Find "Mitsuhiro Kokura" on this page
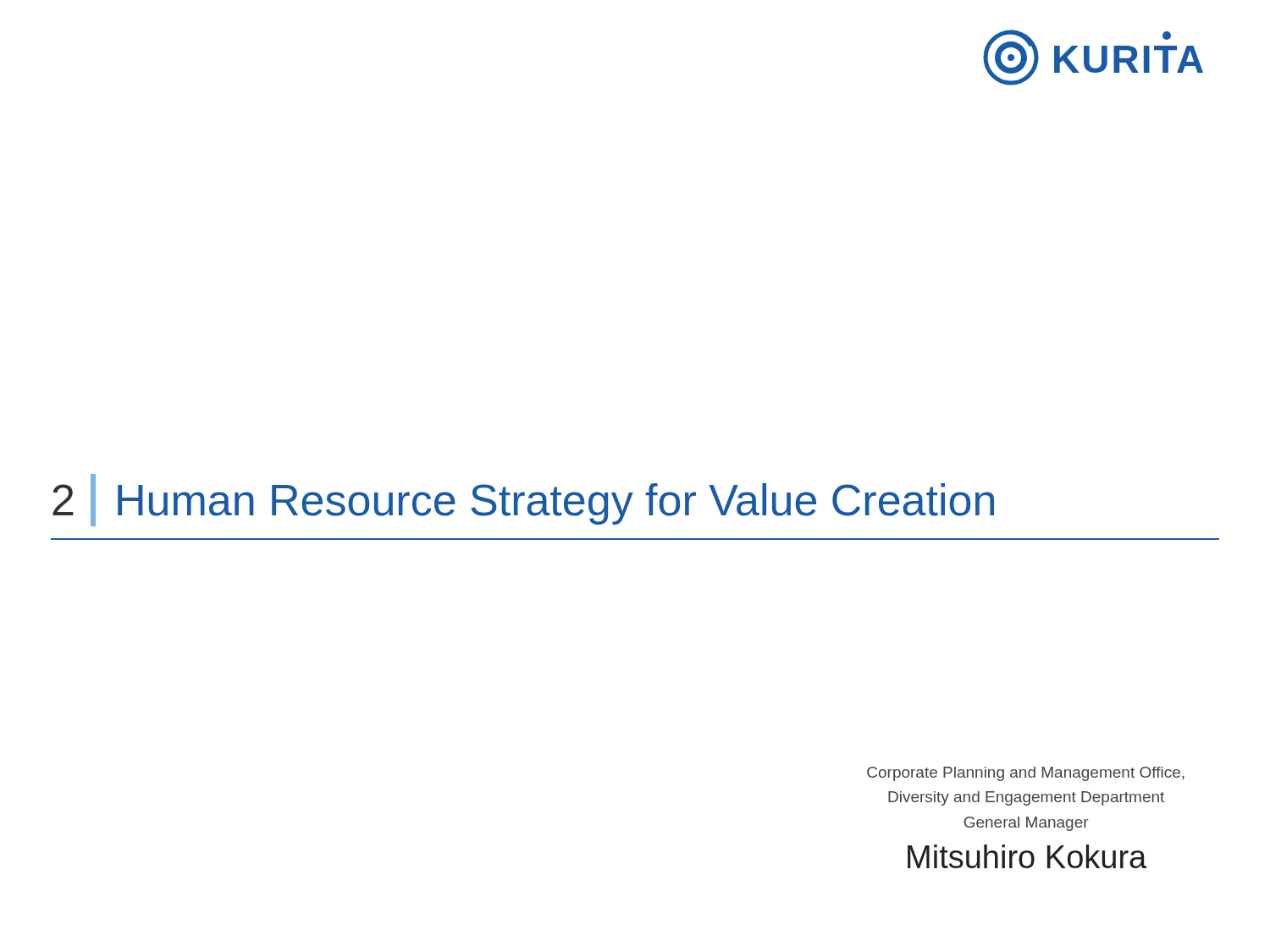1270x952 pixels. [x=1026, y=857]
